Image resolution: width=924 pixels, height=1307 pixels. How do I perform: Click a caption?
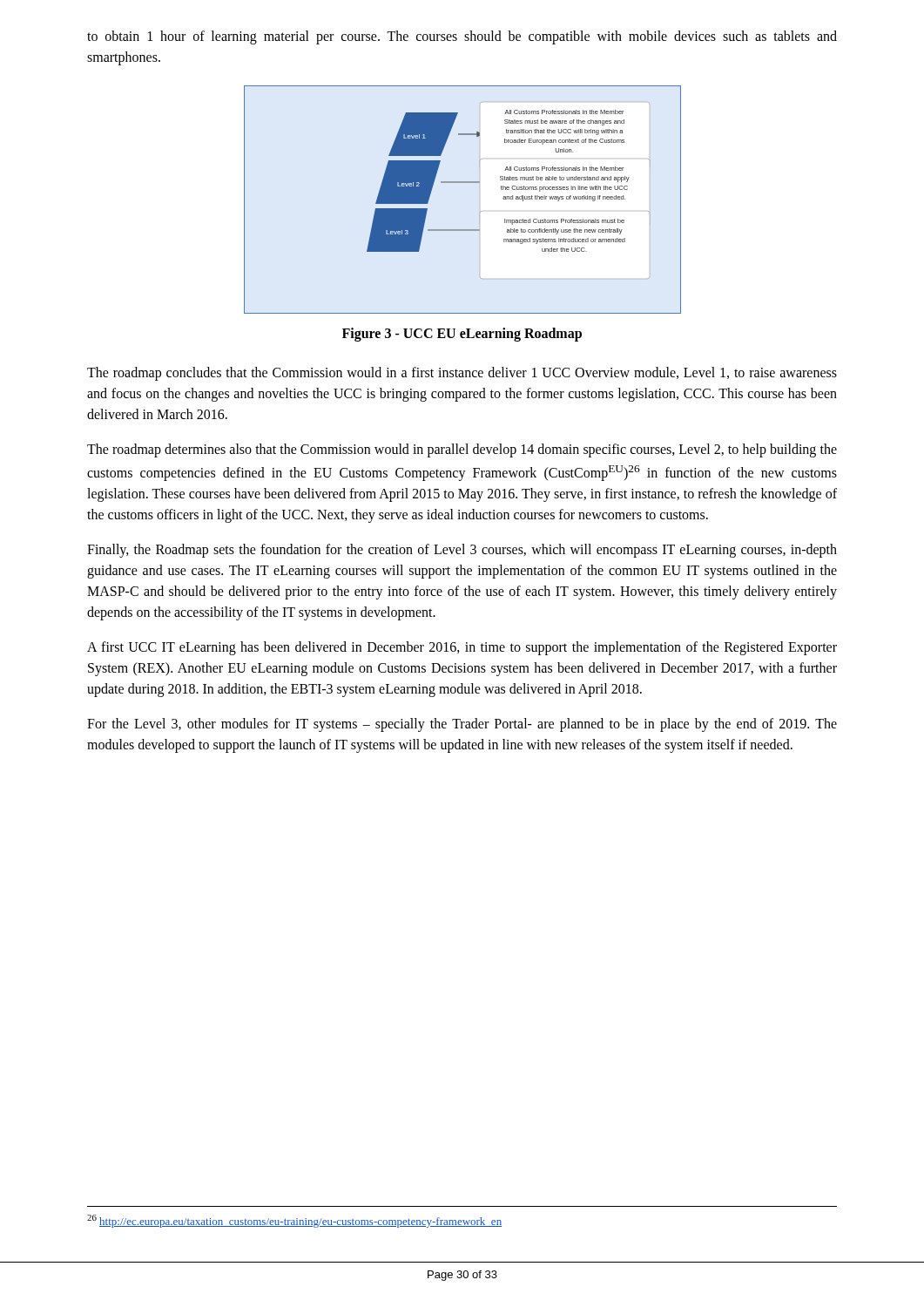click(x=462, y=333)
